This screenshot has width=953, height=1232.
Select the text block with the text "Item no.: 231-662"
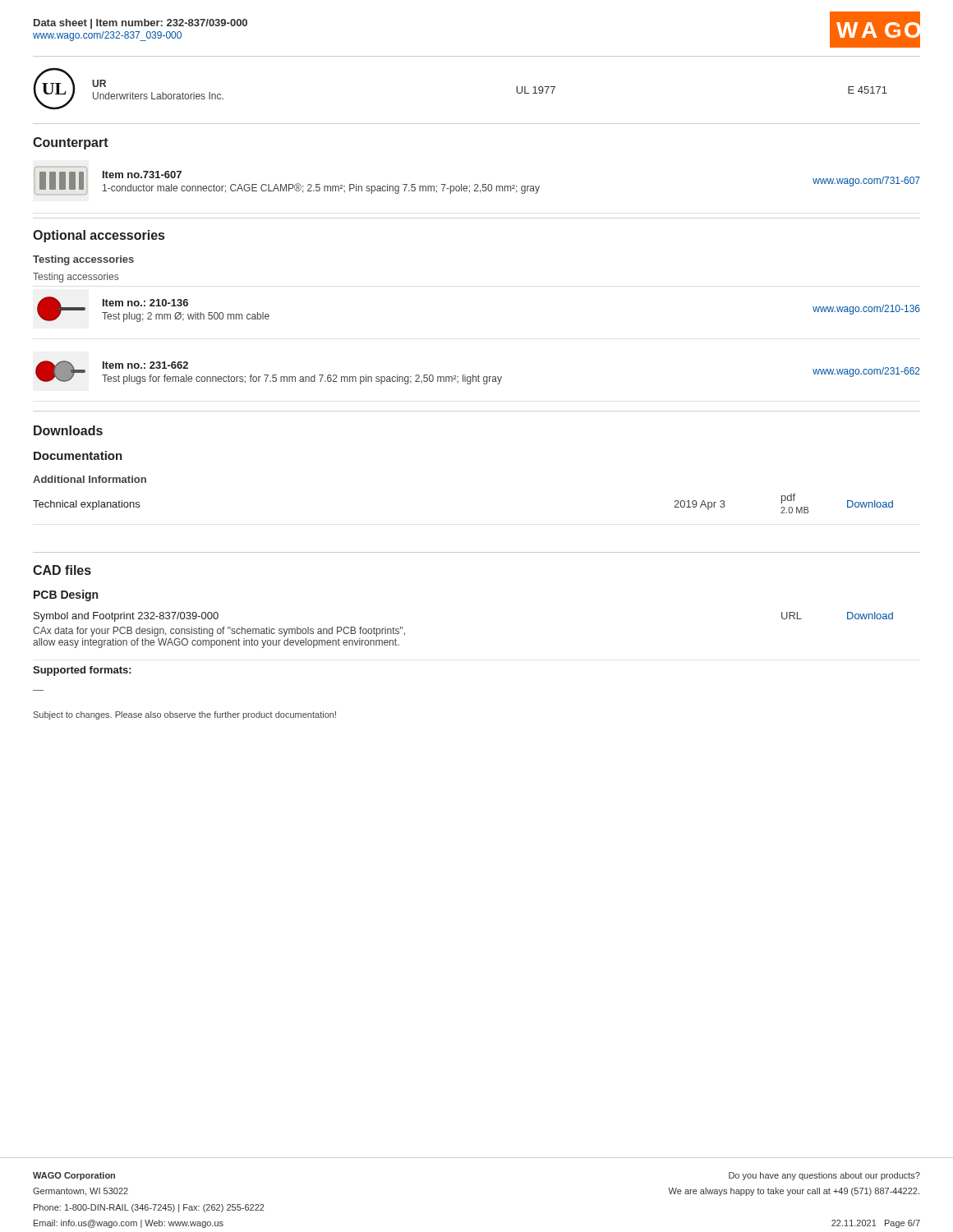451,371
